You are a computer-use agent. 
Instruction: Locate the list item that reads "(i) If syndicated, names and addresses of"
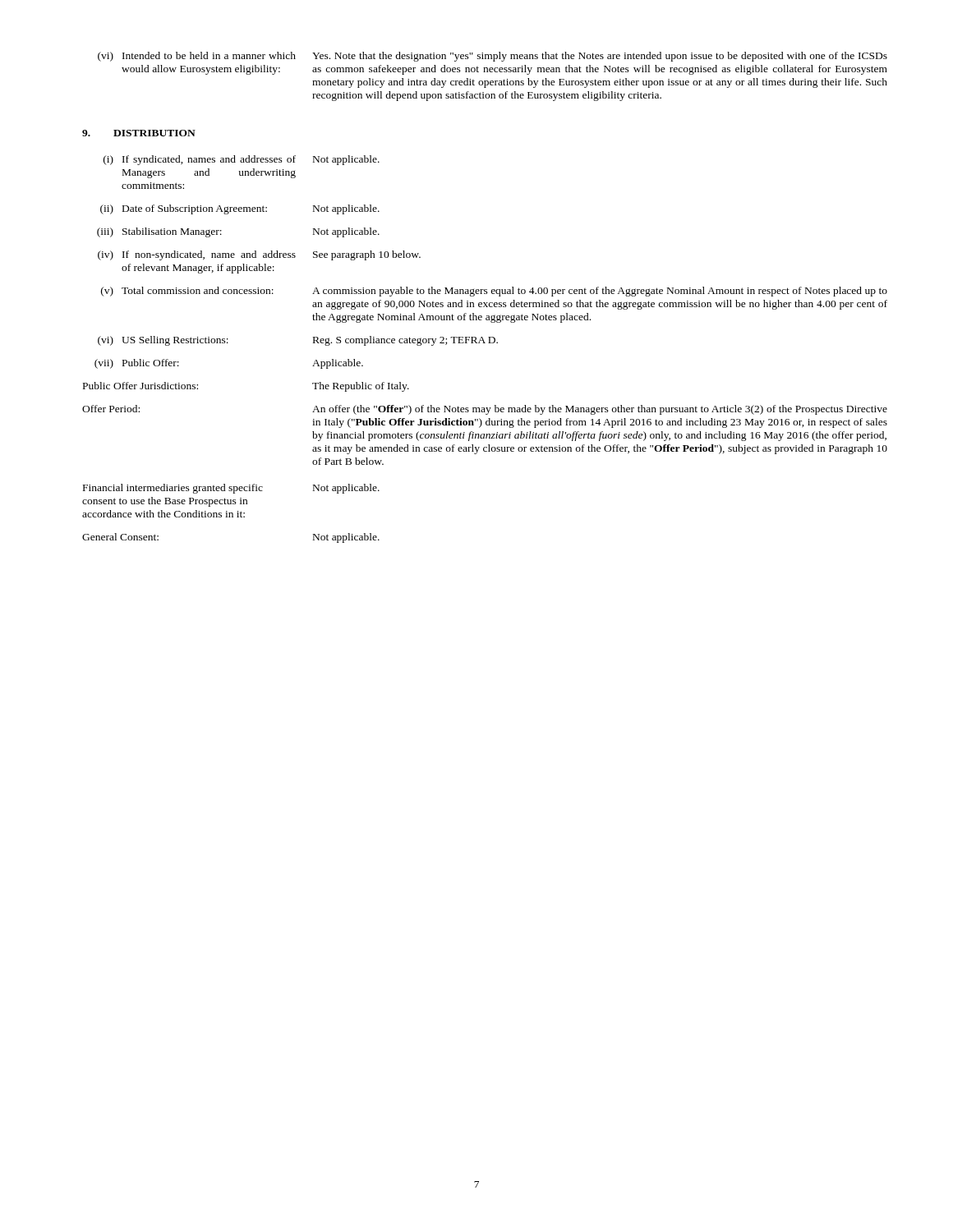(242, 160)
